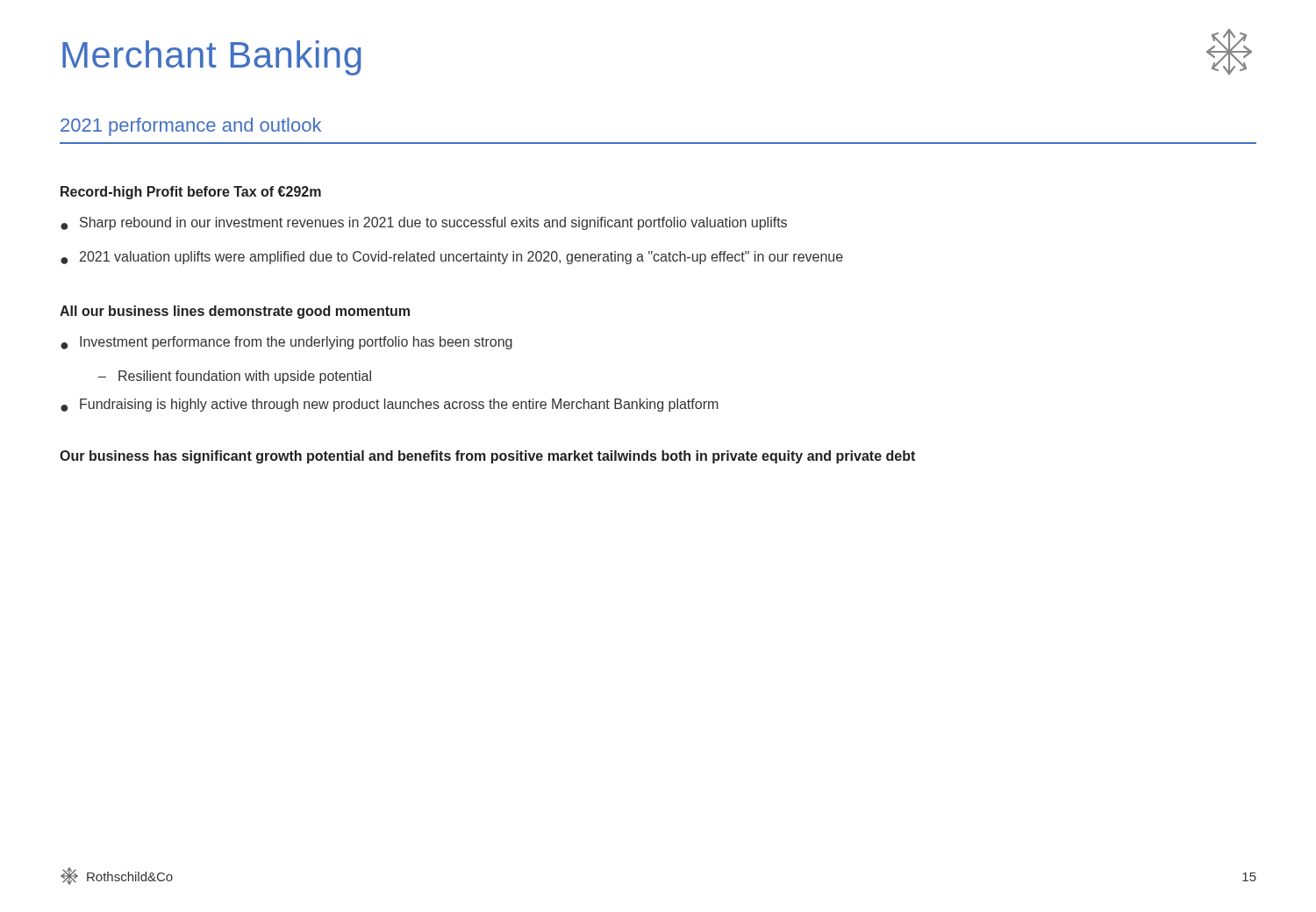The image size is (1316, 912).
Task: Find the block on this page that starts "All our business lines demonstrate good"
Action: [235, 312]
